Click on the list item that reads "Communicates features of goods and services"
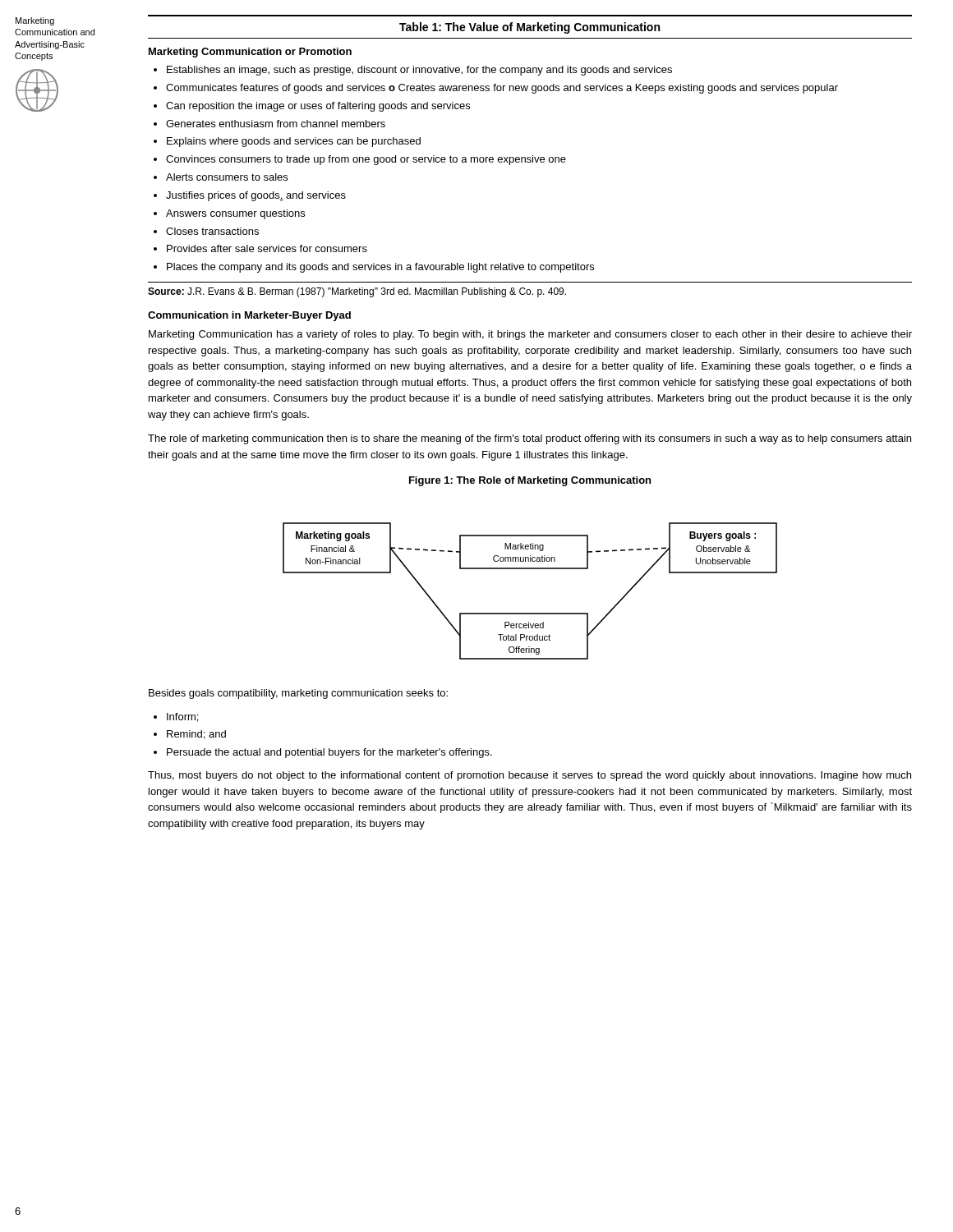Image resolution: width=953 pixels, height=1232 pixels. (x=502, y=87)
